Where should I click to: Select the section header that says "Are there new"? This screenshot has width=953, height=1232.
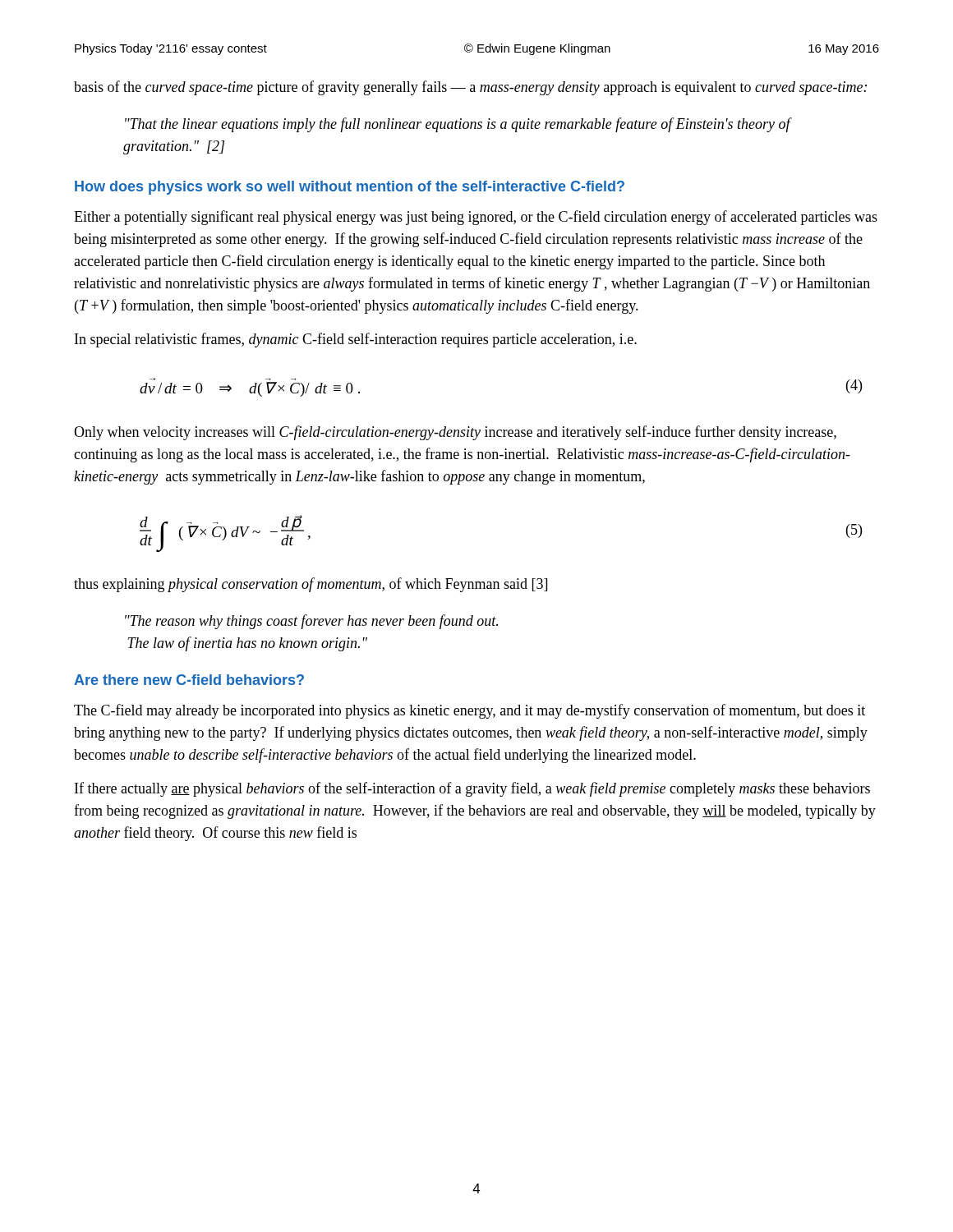coord(189,680)
